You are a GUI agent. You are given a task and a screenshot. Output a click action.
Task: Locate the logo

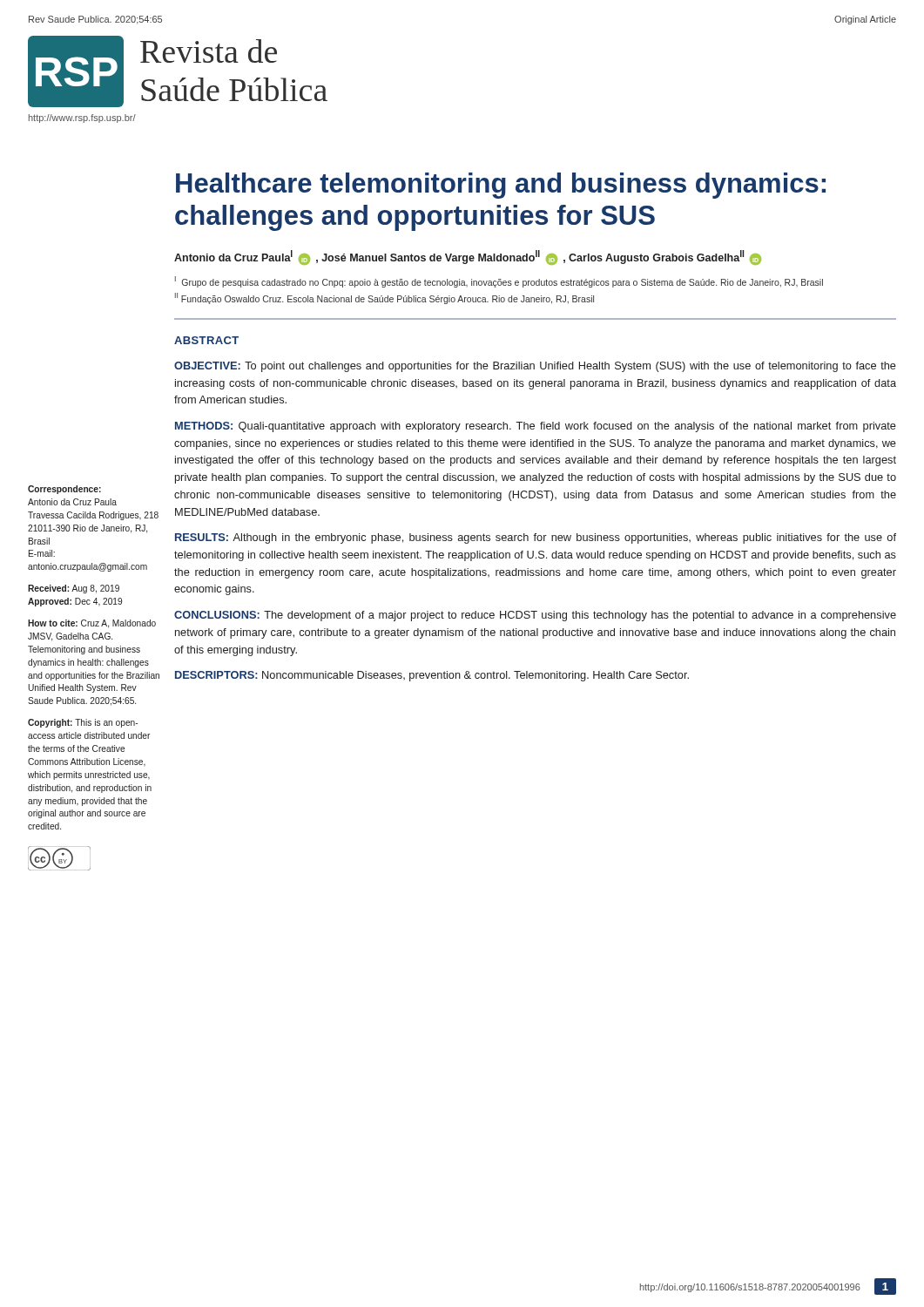coord(462,71)
